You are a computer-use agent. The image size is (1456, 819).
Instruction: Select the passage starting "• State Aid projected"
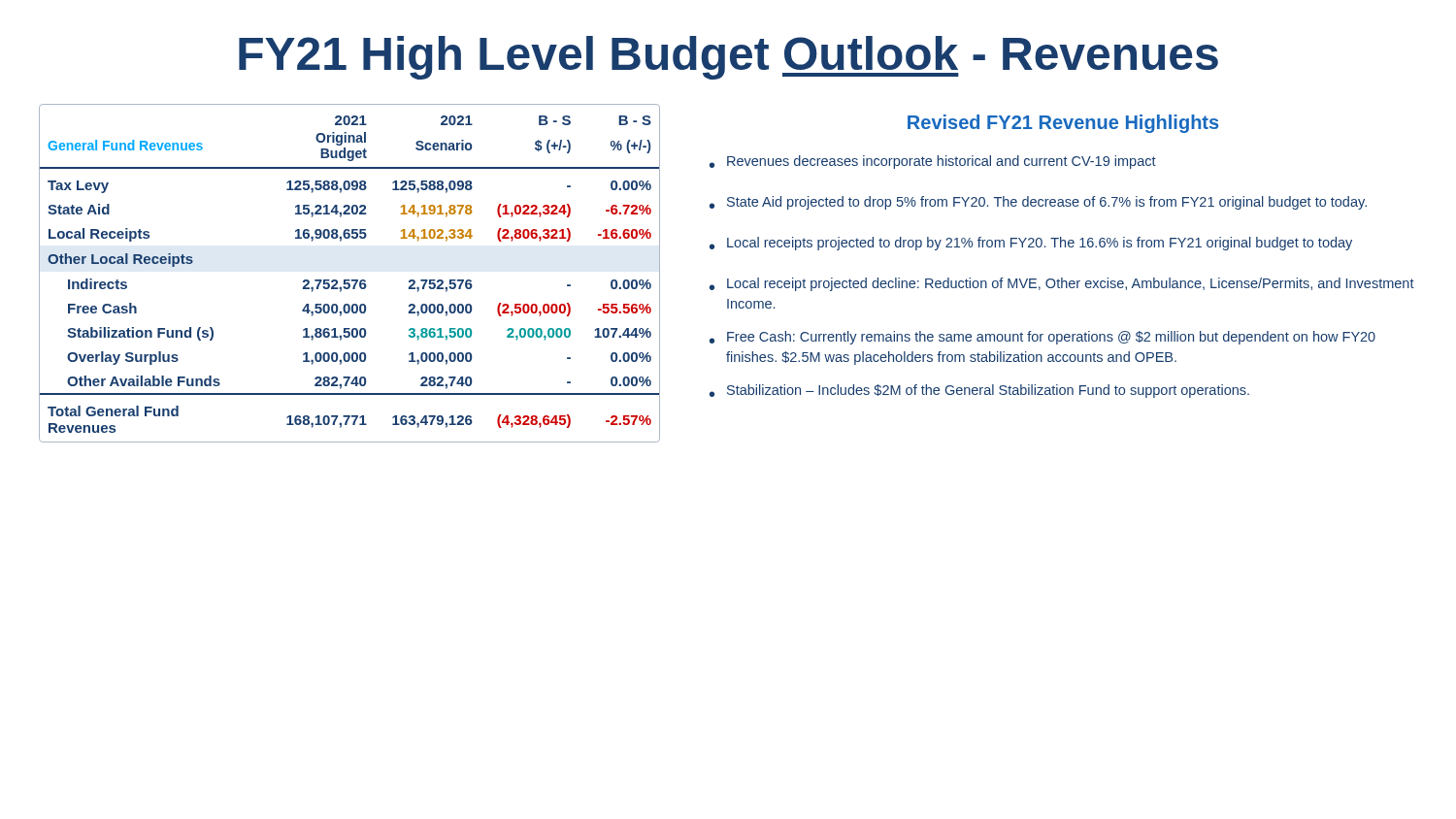tap(1038, 206)
